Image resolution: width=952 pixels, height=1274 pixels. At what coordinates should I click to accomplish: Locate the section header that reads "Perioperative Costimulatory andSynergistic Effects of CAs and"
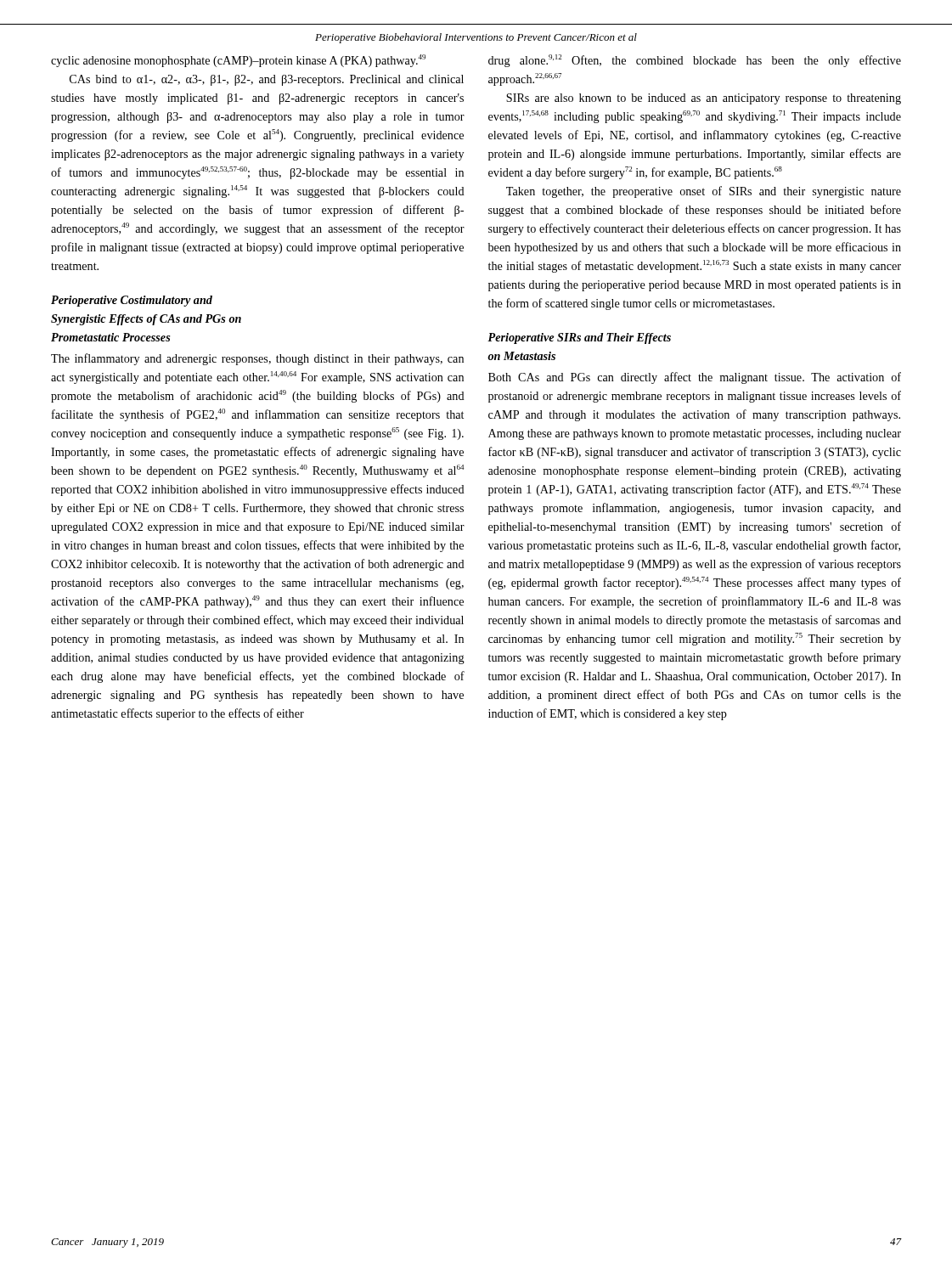pyautogui.click(x=132, y=301)
